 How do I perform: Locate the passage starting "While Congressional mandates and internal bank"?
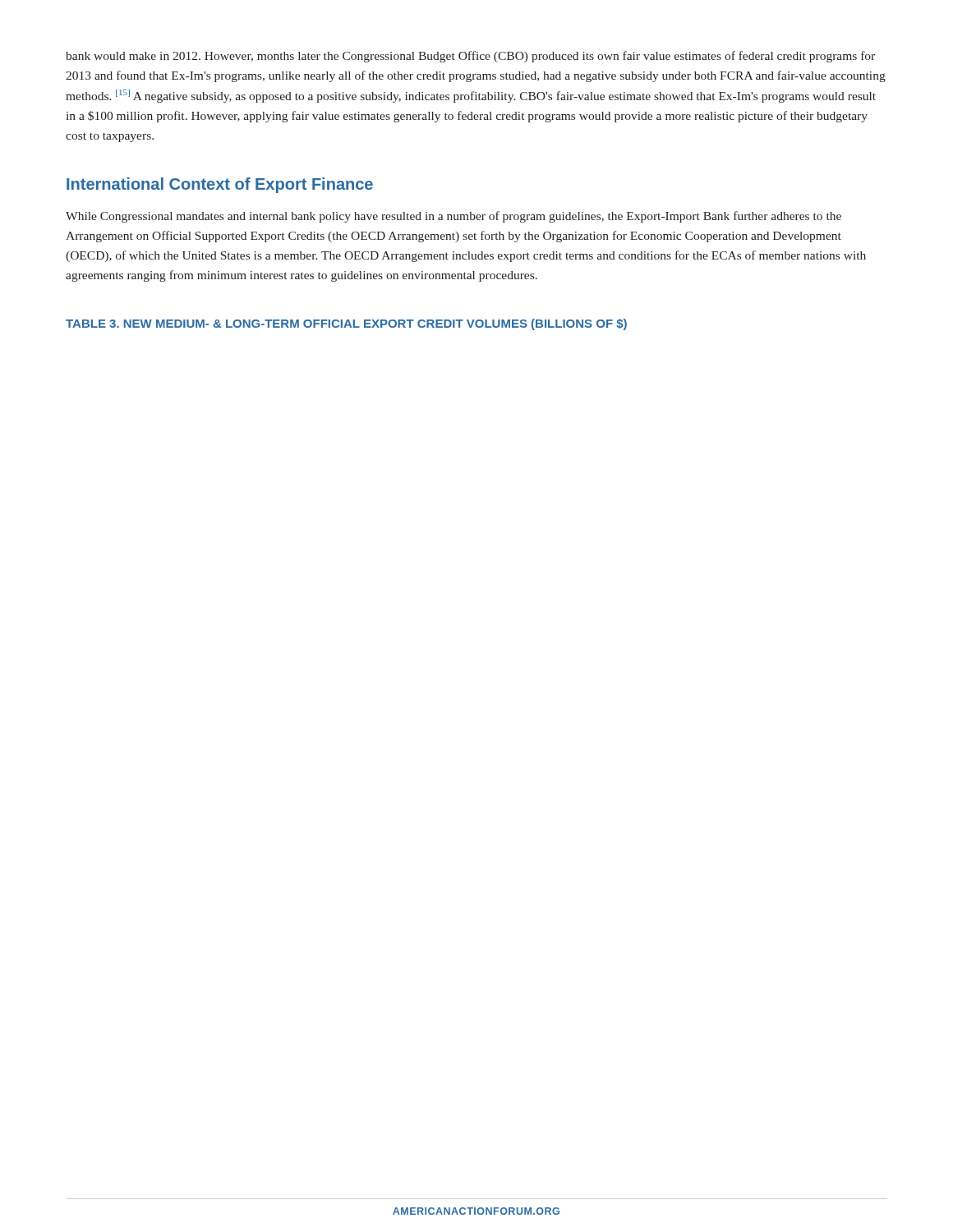pyautogui.click(x=476, y=246)
